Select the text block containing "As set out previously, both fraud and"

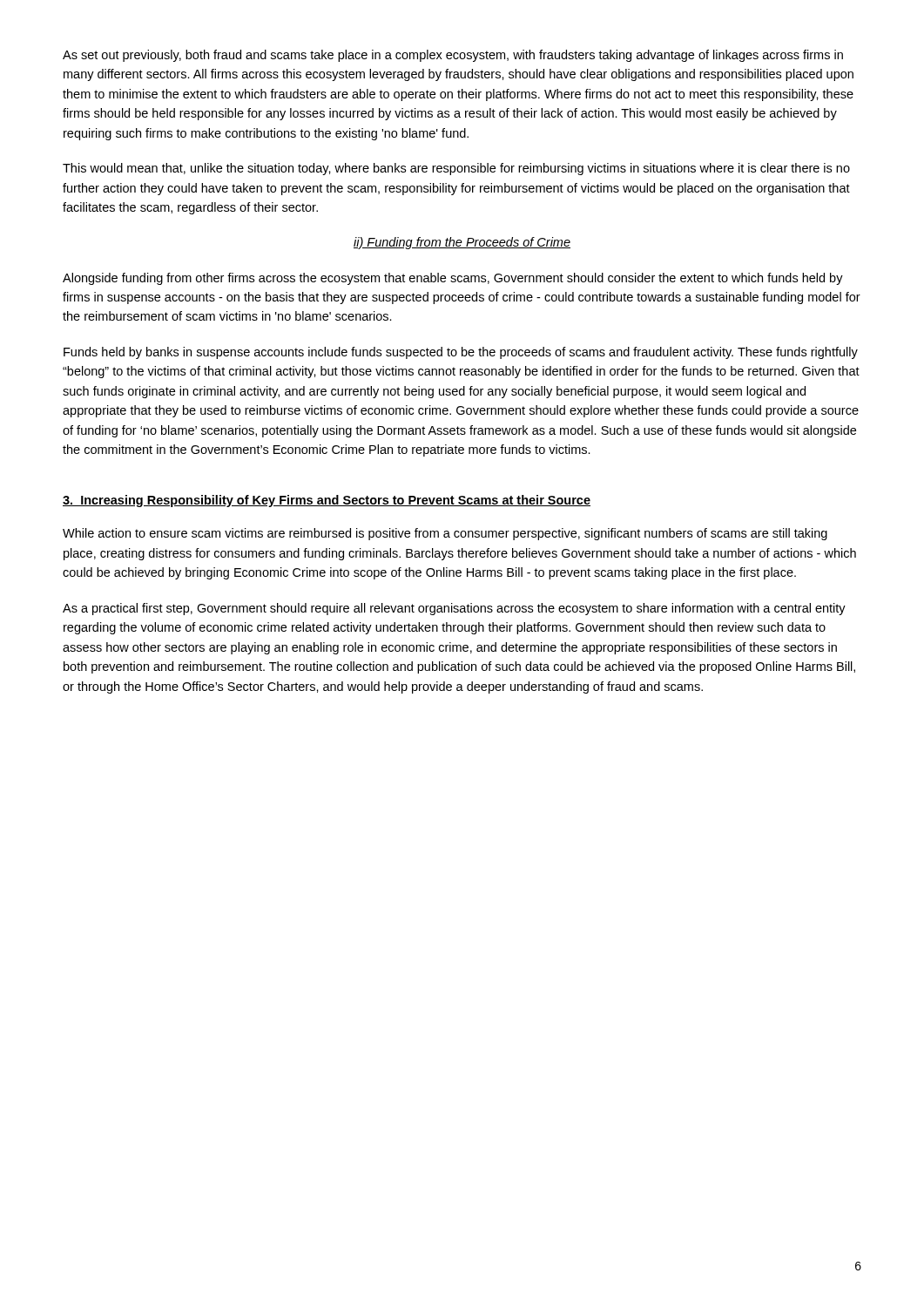pyautogui.click(x=458, y=94)
